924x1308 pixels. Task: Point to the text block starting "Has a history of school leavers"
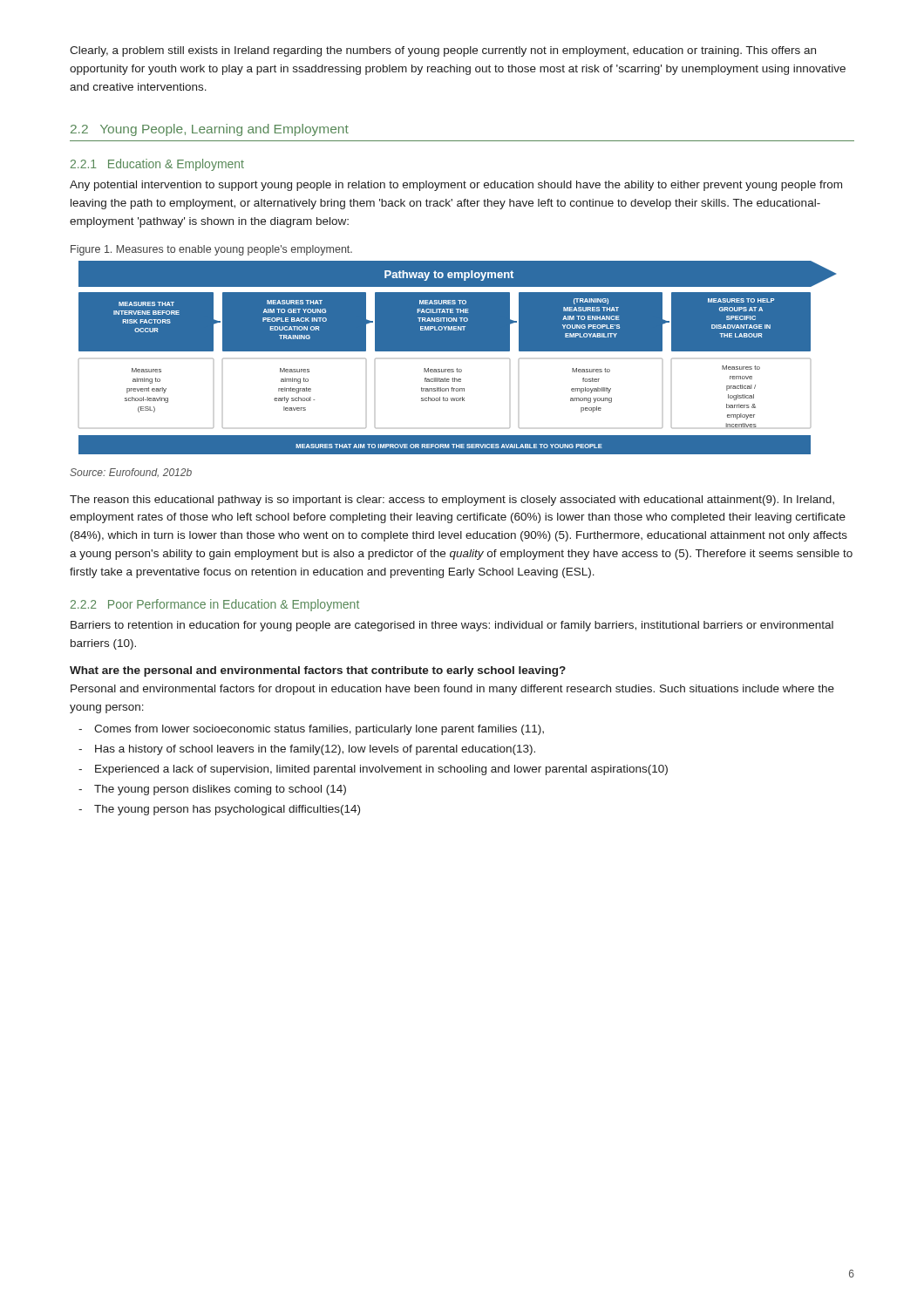(315, 748)
